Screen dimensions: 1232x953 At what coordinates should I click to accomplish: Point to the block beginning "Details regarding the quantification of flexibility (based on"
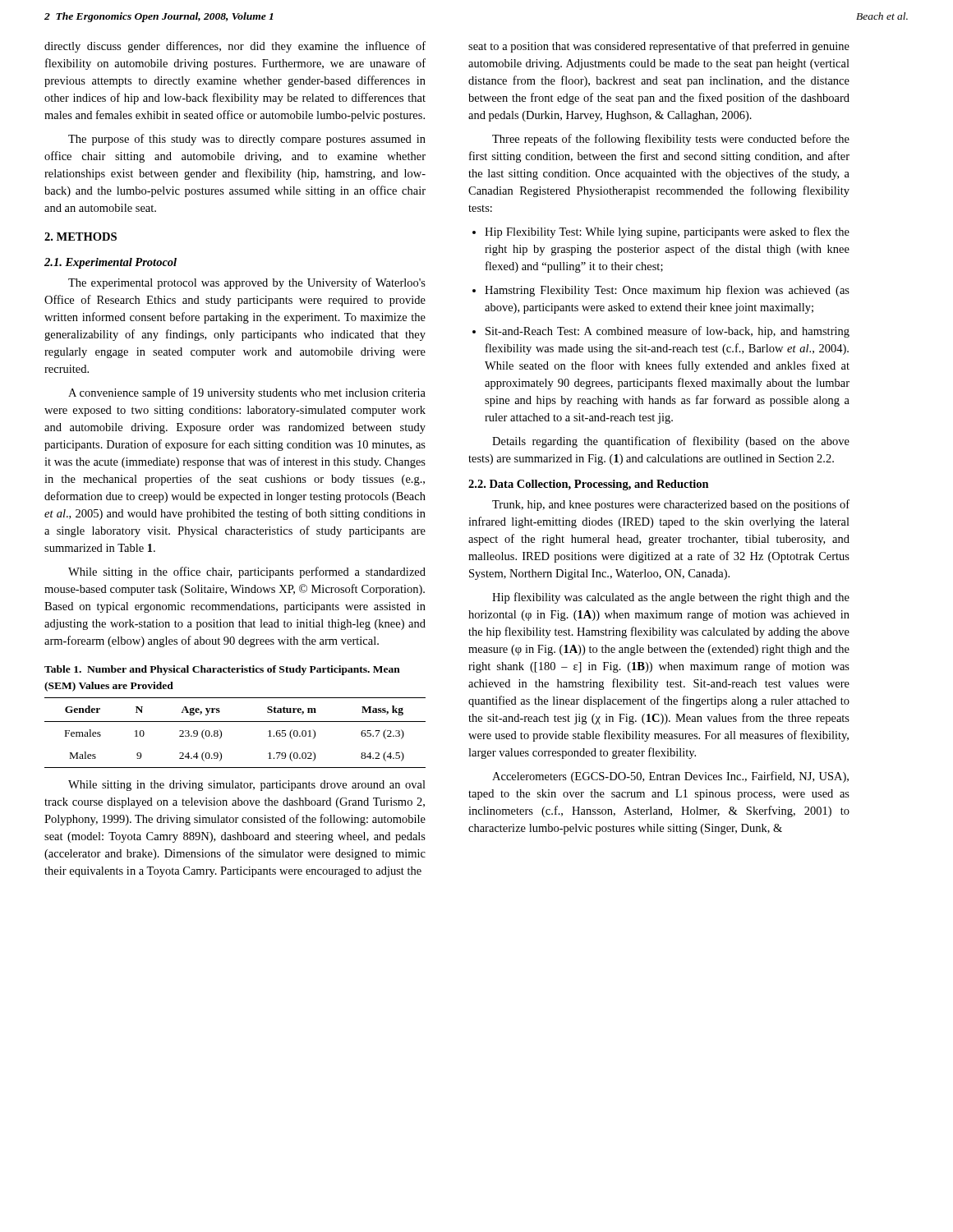pos(659,450)
